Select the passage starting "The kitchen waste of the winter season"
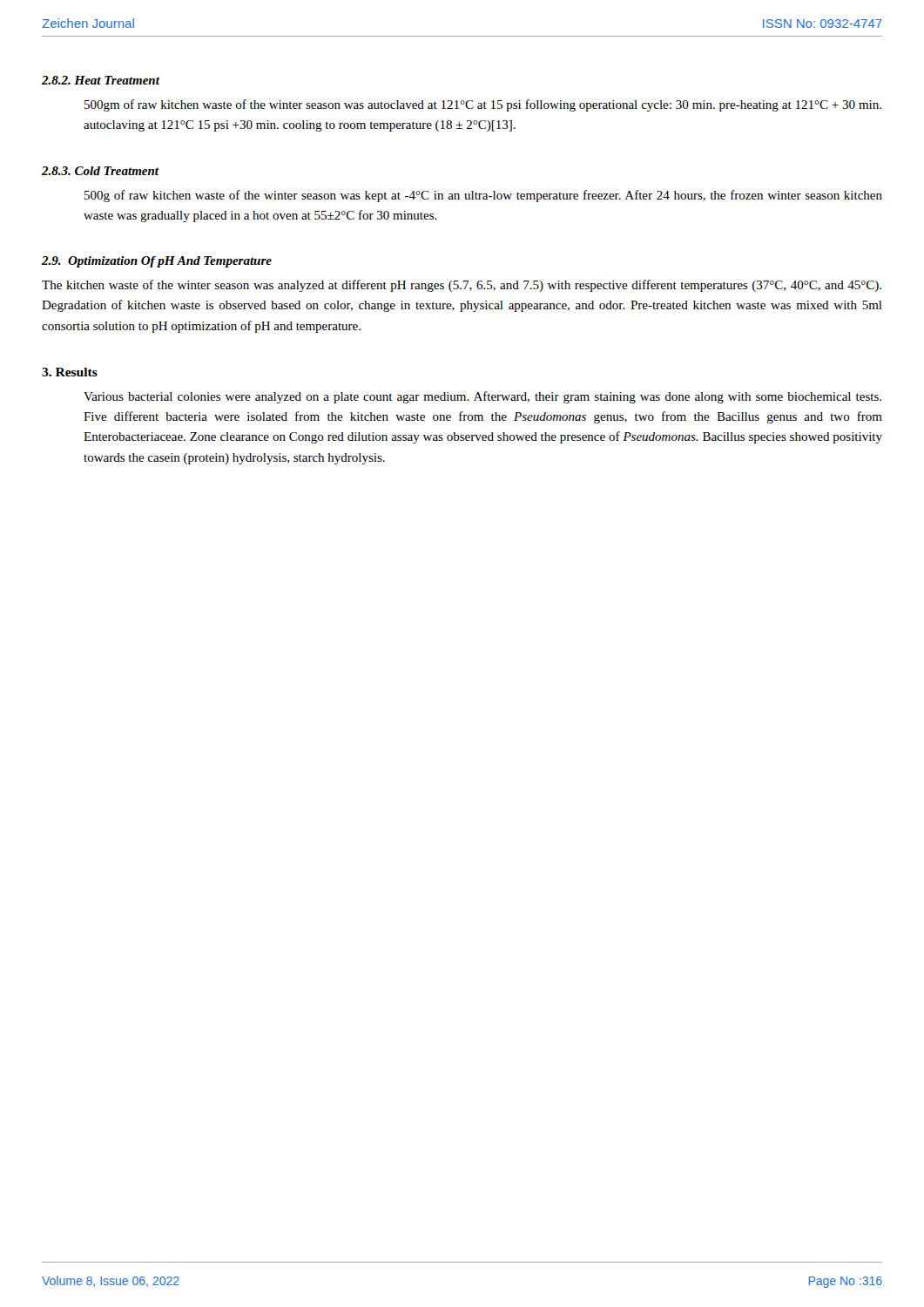This screenshot has height=1307, width=924. click(462, 305)
